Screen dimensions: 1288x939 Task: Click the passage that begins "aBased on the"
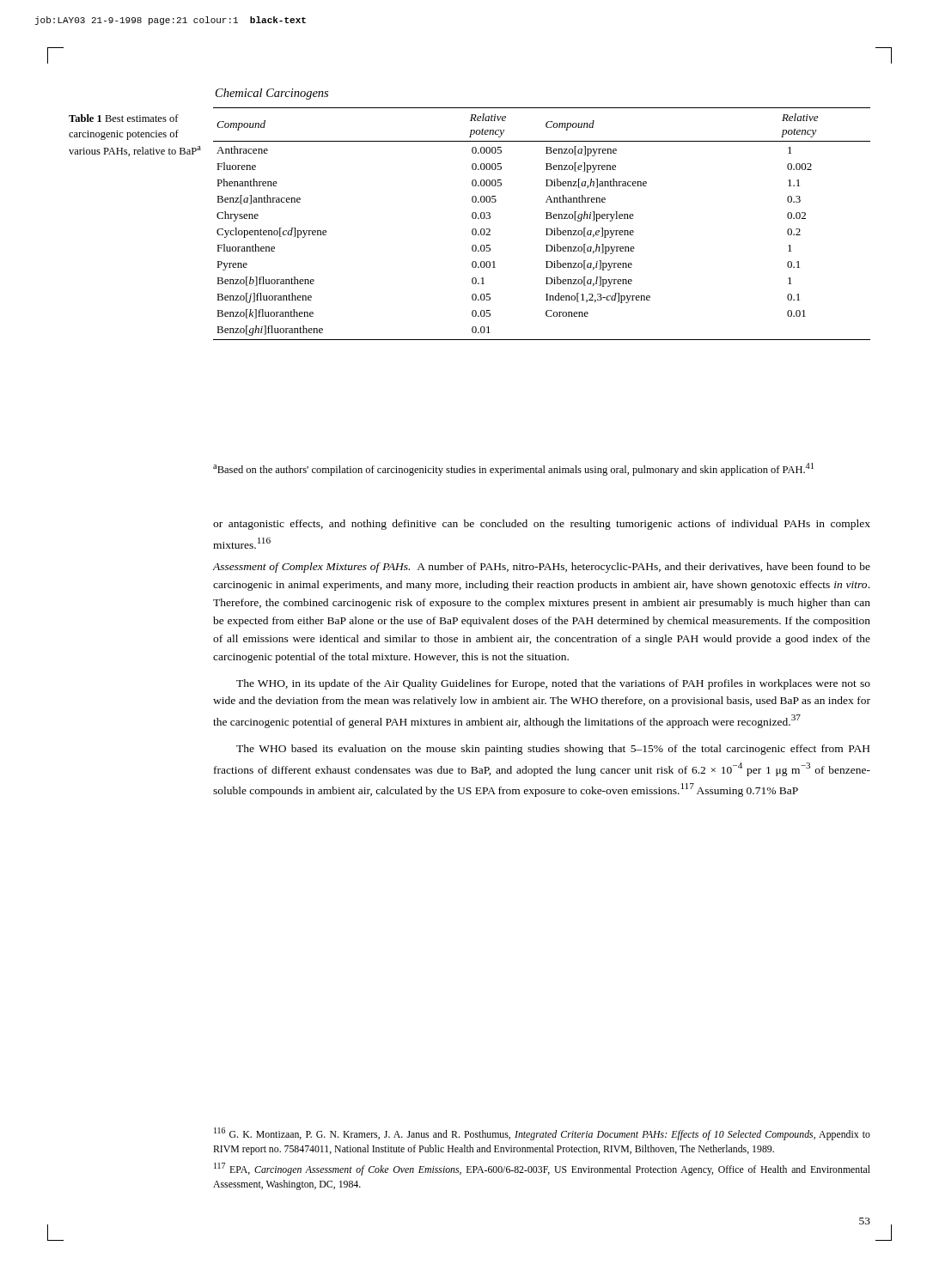coord(514,468)
